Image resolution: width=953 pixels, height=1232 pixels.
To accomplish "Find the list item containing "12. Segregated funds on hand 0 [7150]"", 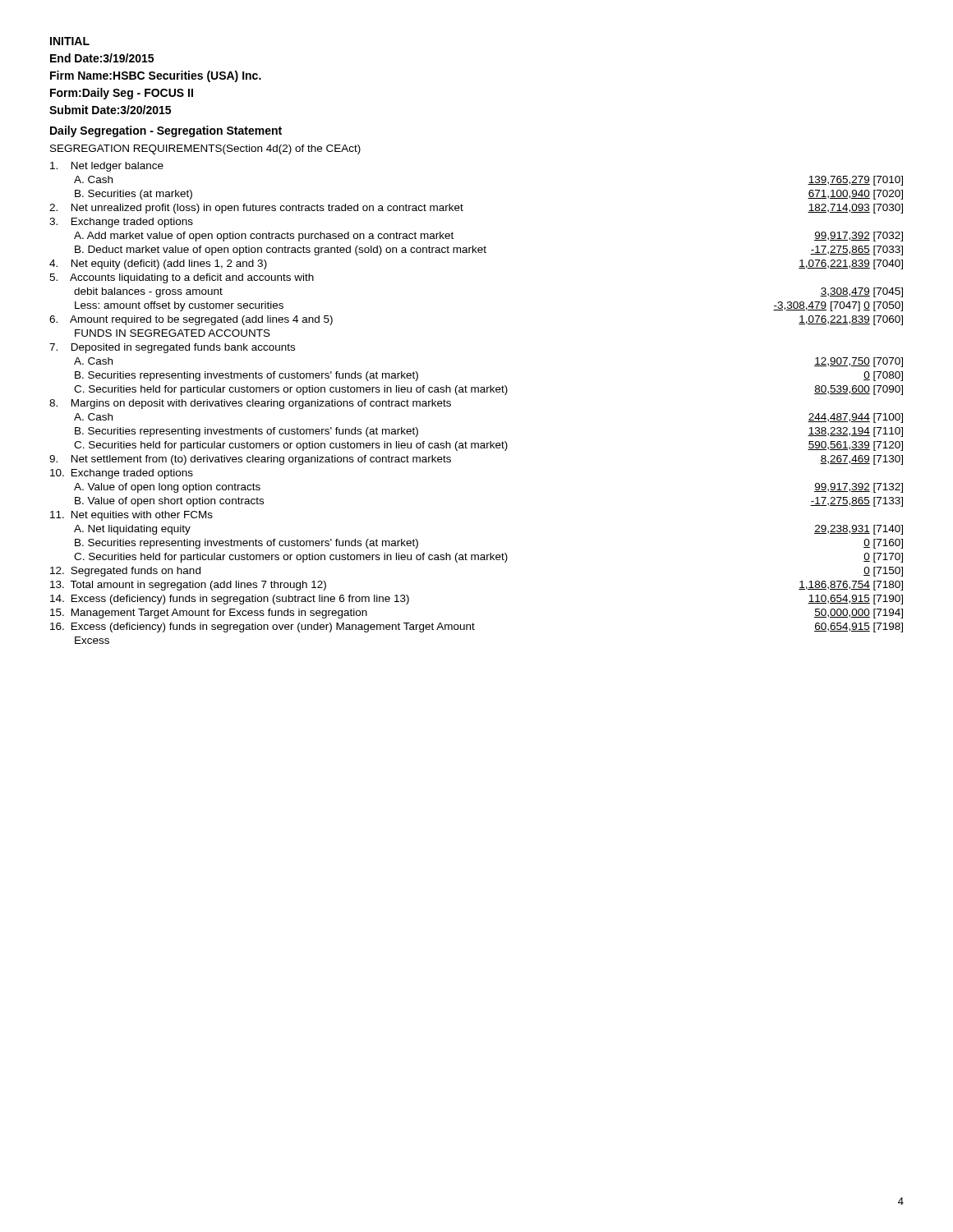I will click(476, 570).
